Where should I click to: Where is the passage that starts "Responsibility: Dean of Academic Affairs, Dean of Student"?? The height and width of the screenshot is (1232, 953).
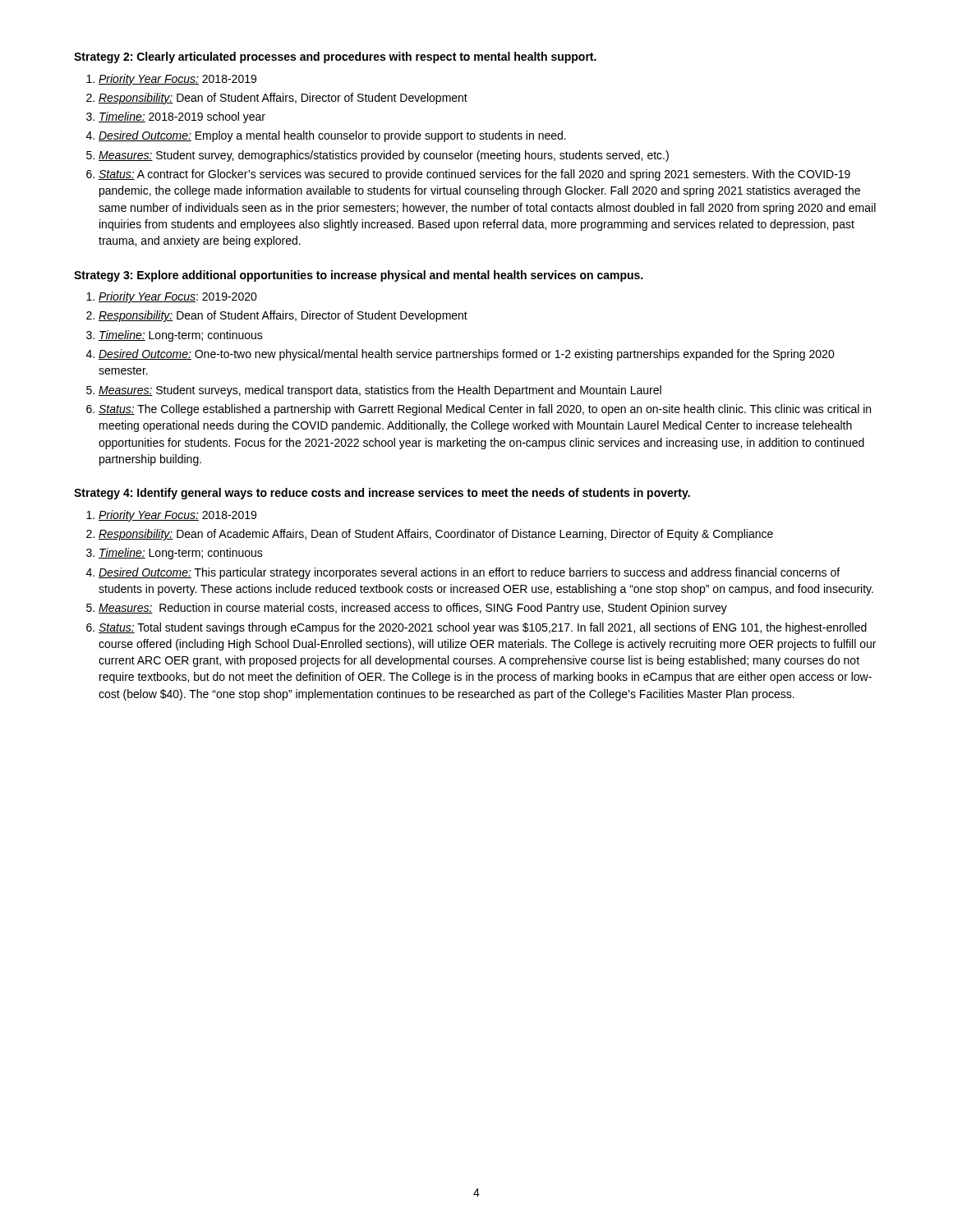(x=436, y=534)
